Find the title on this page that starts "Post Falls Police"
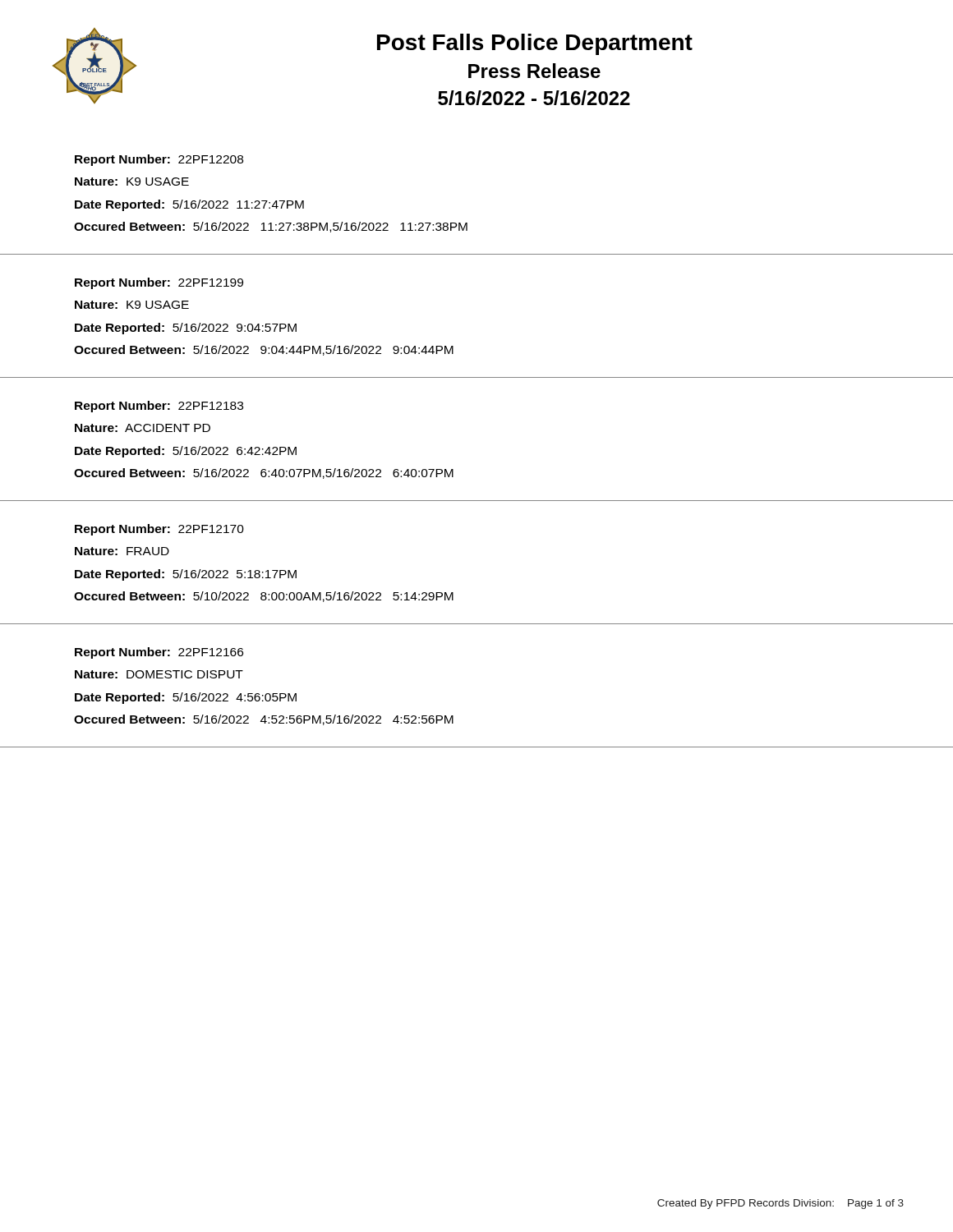 click(x=534, y=70)
